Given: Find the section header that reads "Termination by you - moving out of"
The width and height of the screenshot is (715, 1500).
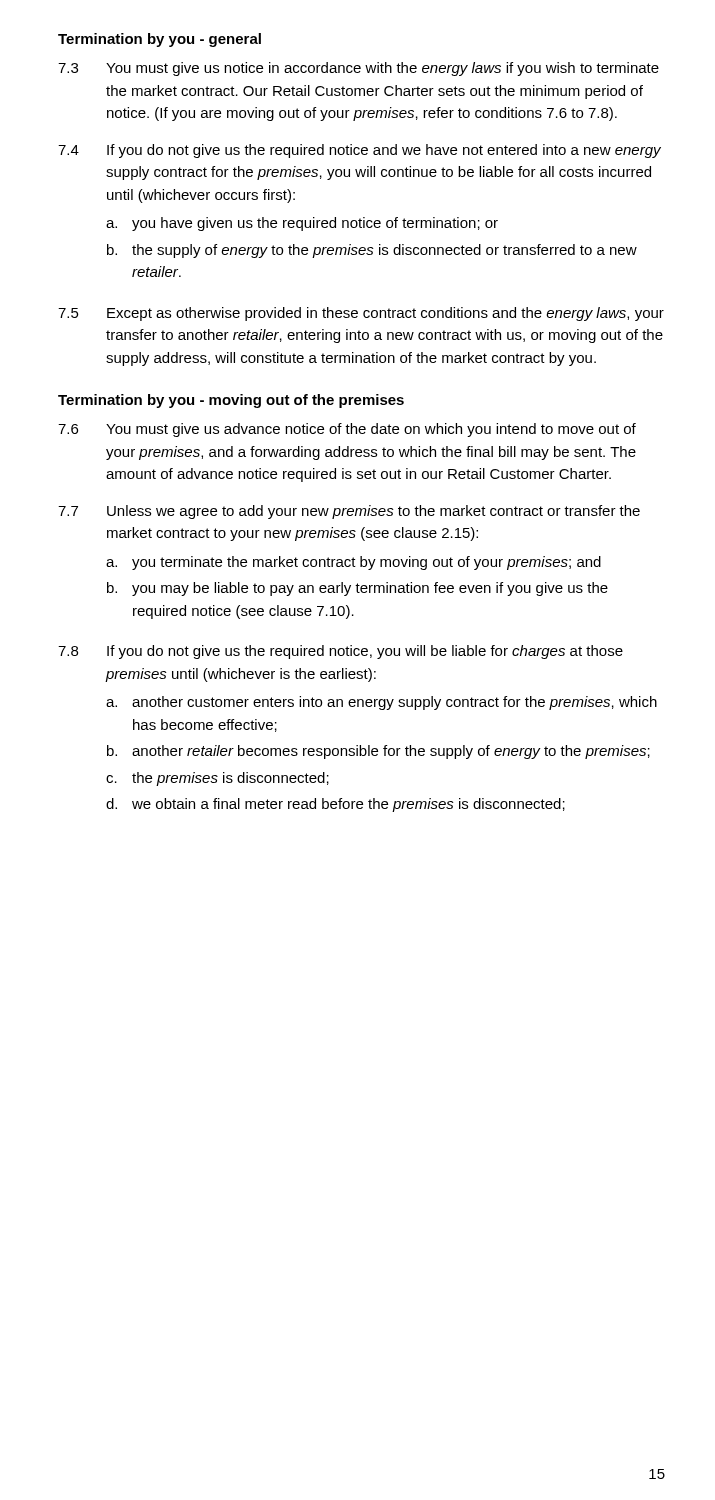Looking at the screenshot, I should (231, 400).
